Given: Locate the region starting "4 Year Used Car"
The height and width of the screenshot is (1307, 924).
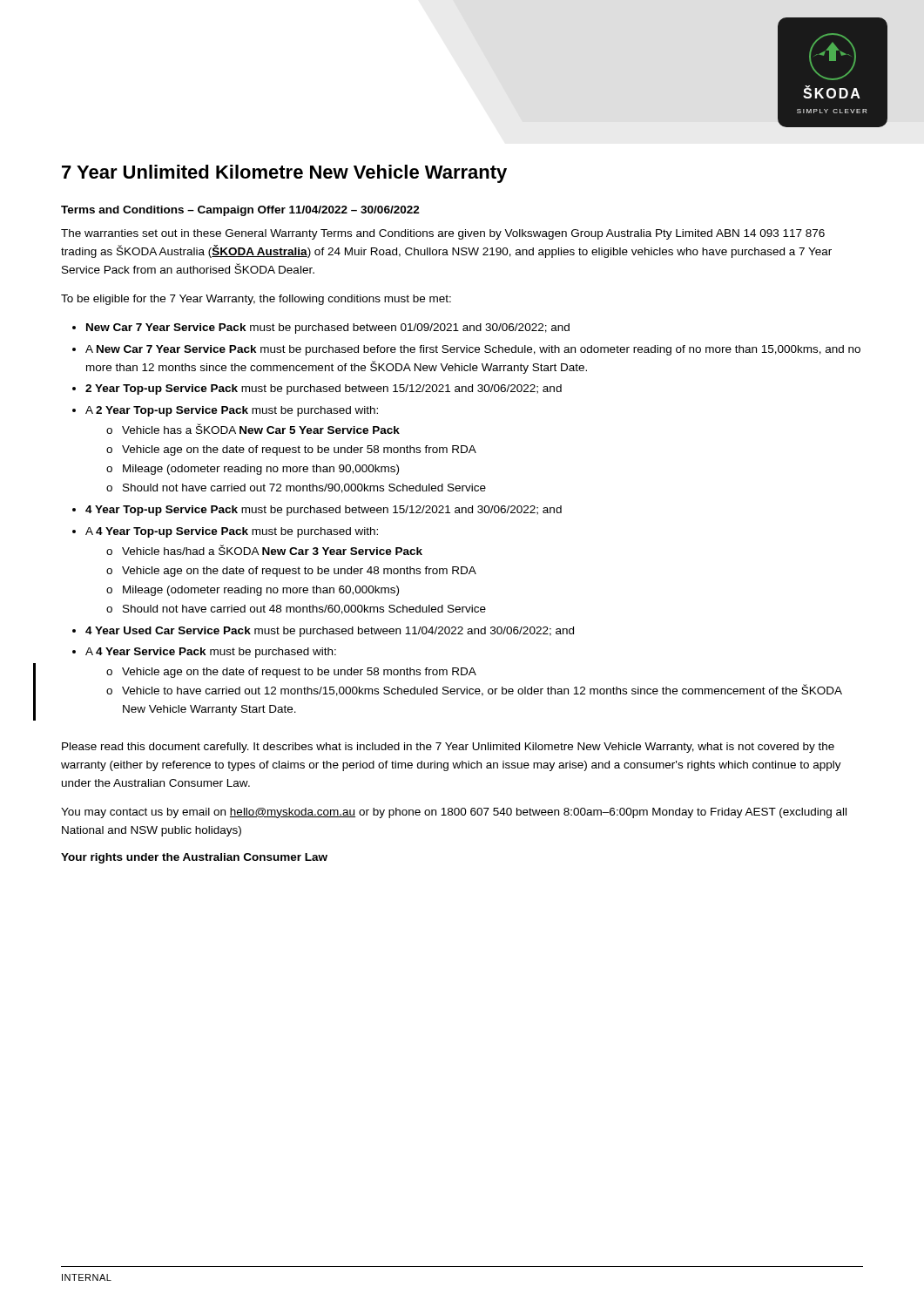Looking at the screenshot, I should point(330,630).
